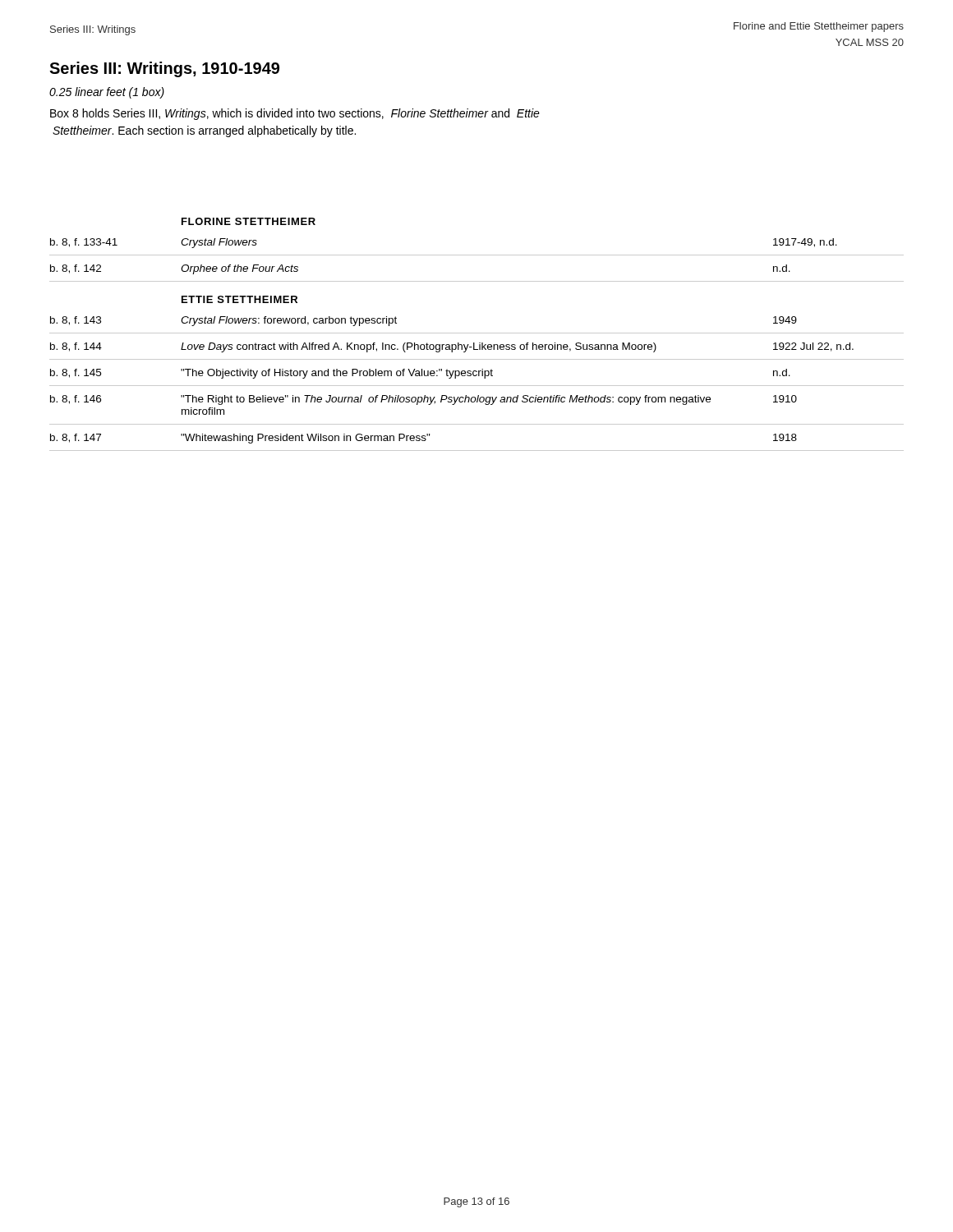
Task: Locate the text "Series III: Writings, 1910-1949"
Action: point(165,68)
